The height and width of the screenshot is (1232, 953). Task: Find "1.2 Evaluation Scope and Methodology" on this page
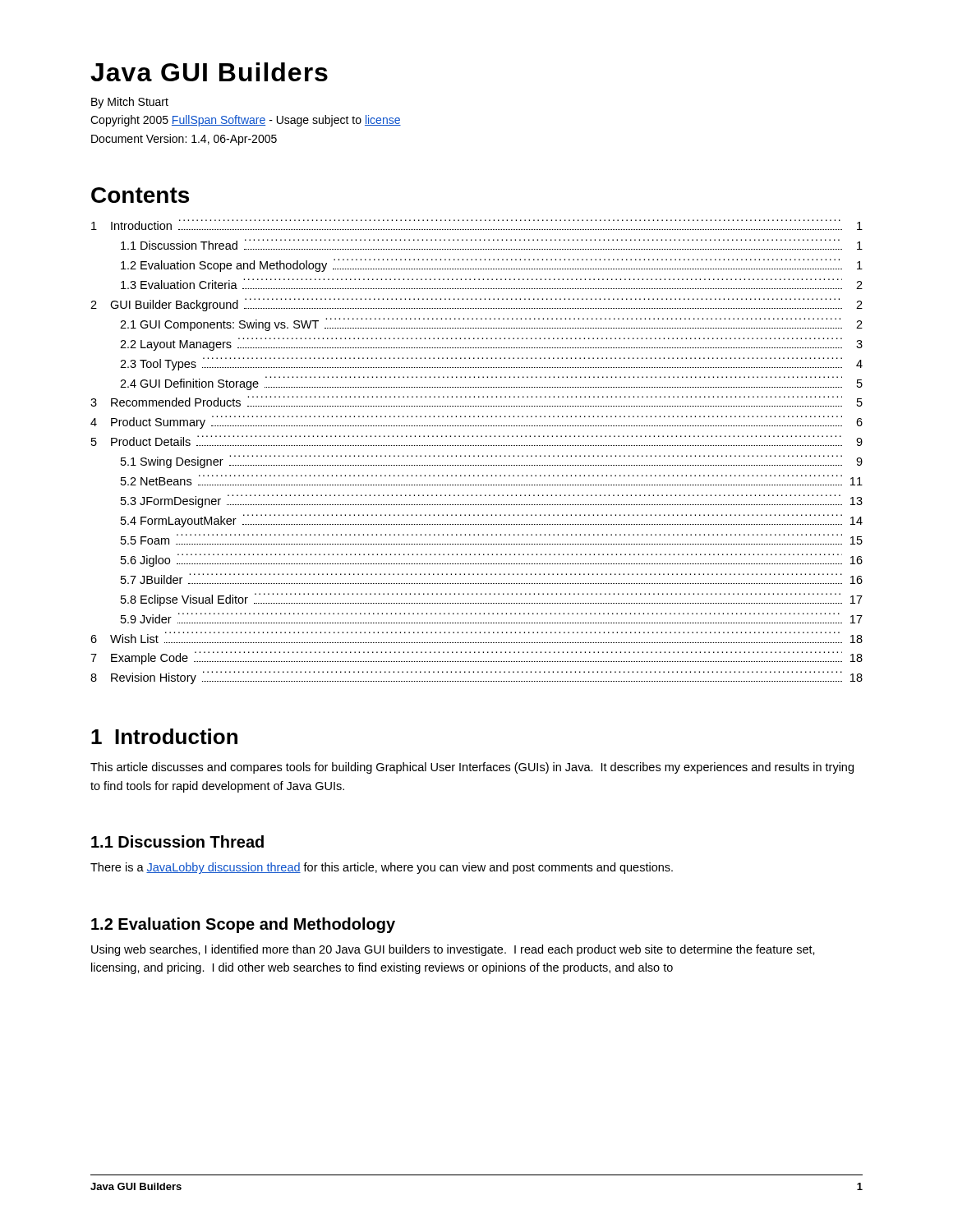tap(243, 924)
